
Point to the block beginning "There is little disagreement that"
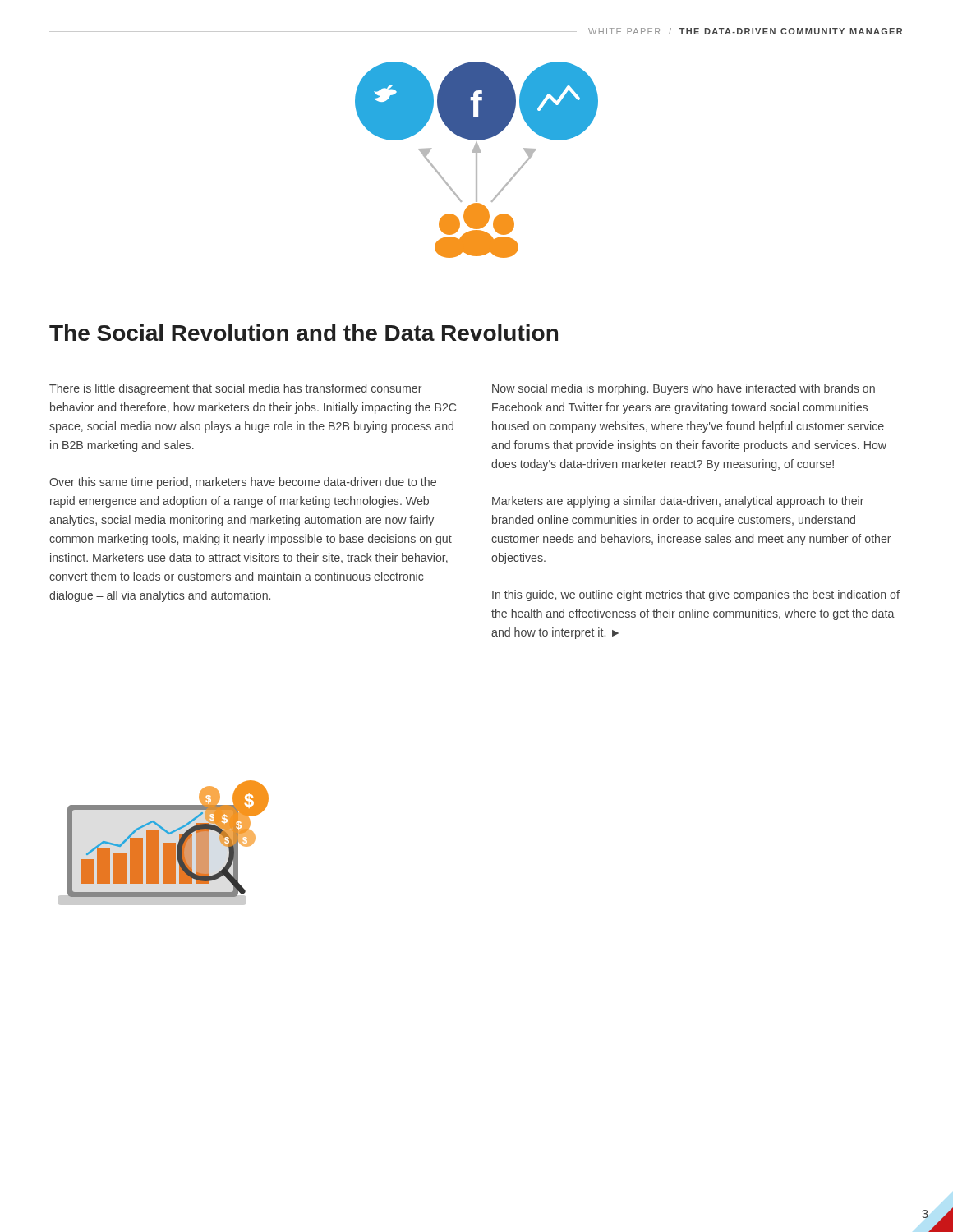pos(253,417)
